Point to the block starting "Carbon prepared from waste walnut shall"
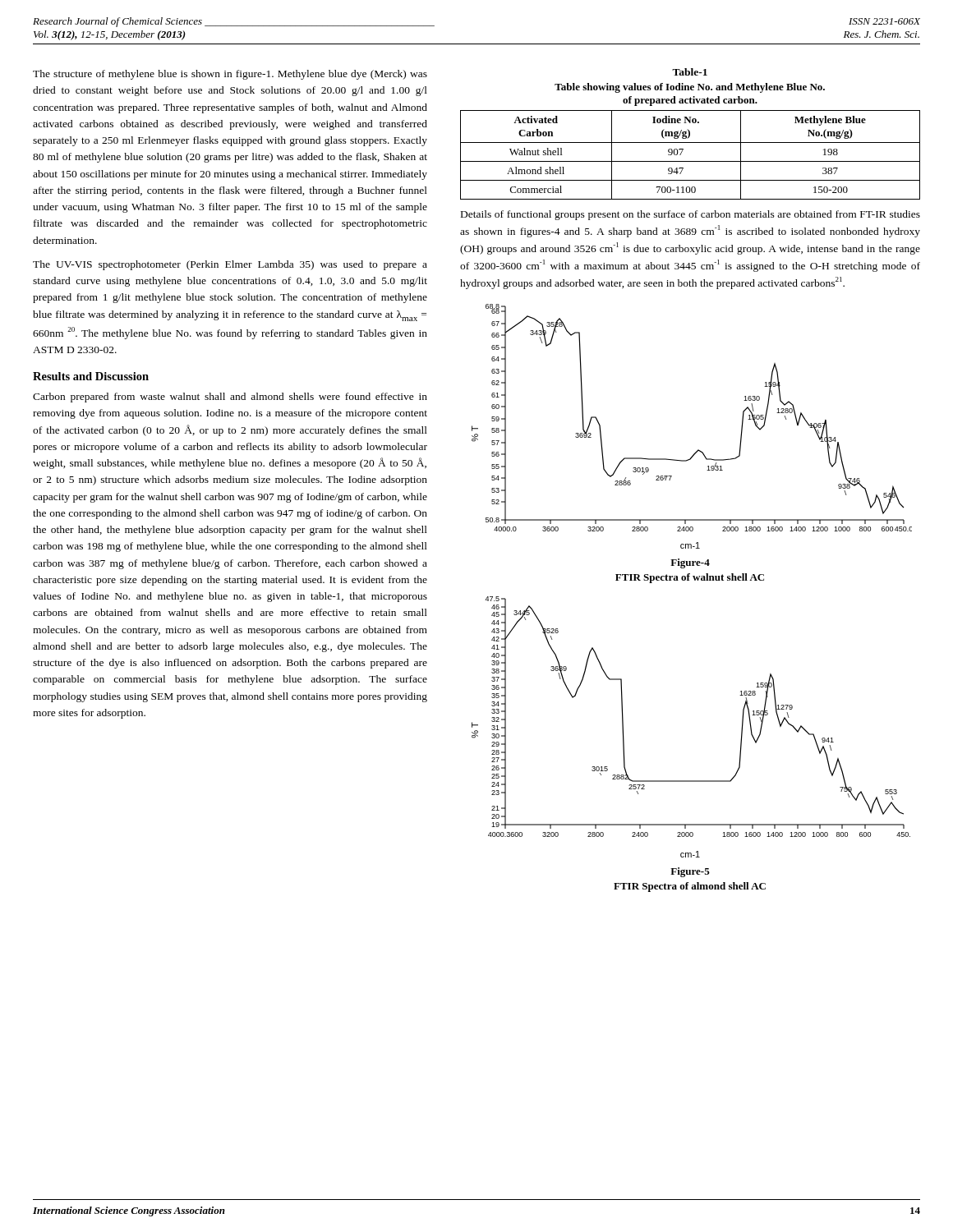This screenshot has height=1232, width=953. (230, 555)
